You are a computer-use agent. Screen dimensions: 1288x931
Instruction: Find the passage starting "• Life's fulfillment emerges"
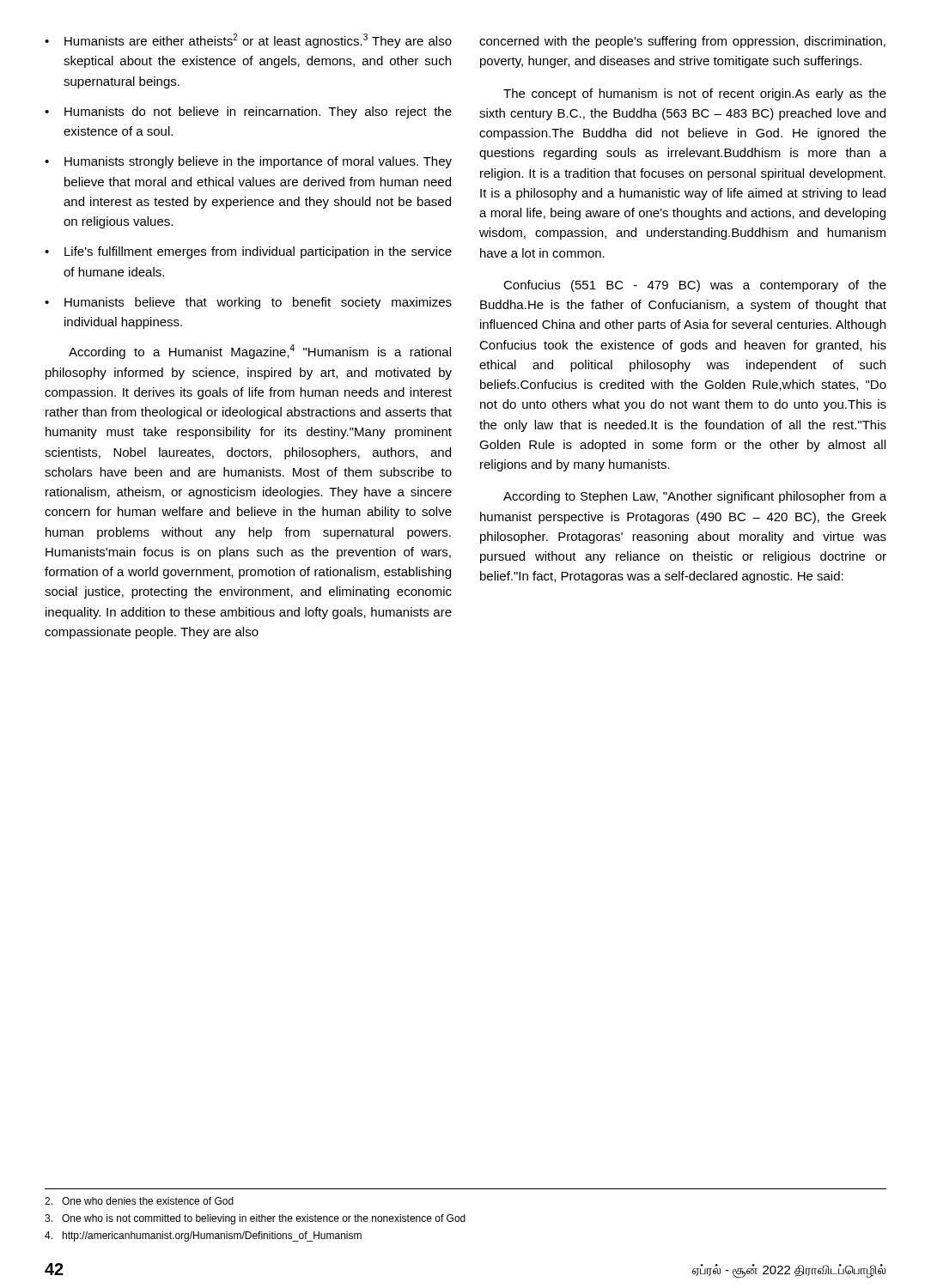pos(248,261)
